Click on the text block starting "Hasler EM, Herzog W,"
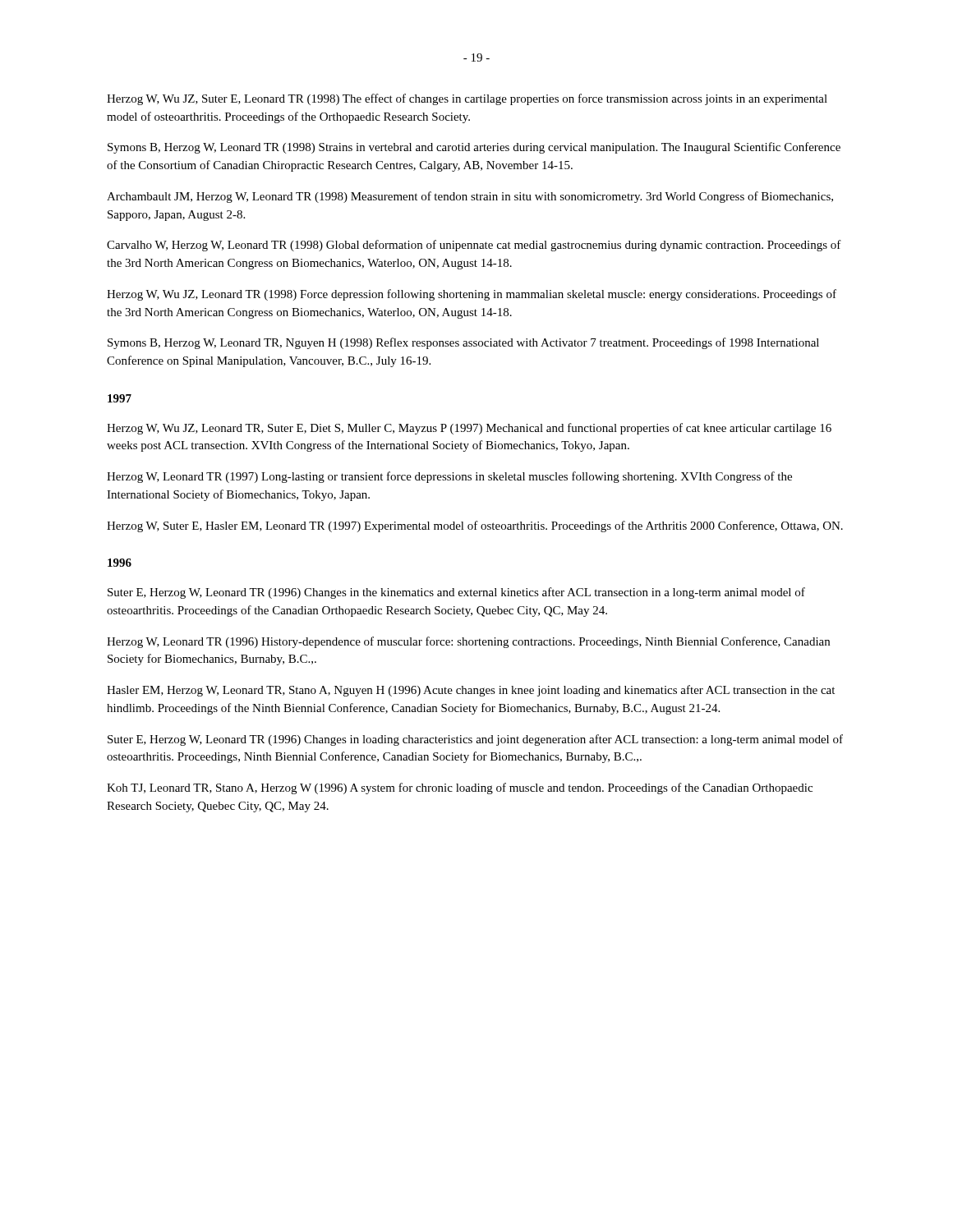The height and width of the screenshot is (1232, 953). tap(471, 699)
